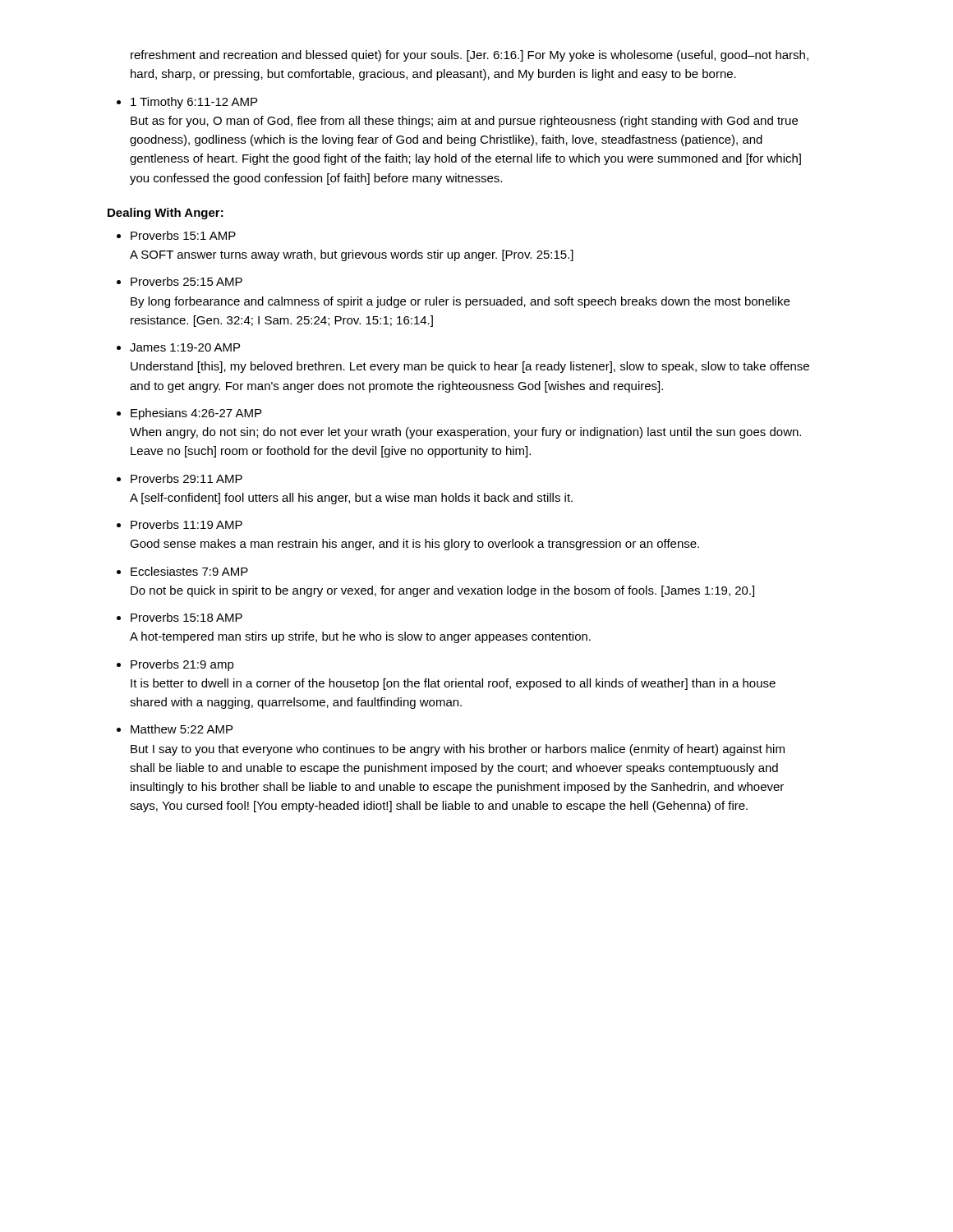The image size is (953, 1232).
Task: Where is the passage that starts "refreshment and recreation and blessed quiet) for your"?
Action: 470,64
